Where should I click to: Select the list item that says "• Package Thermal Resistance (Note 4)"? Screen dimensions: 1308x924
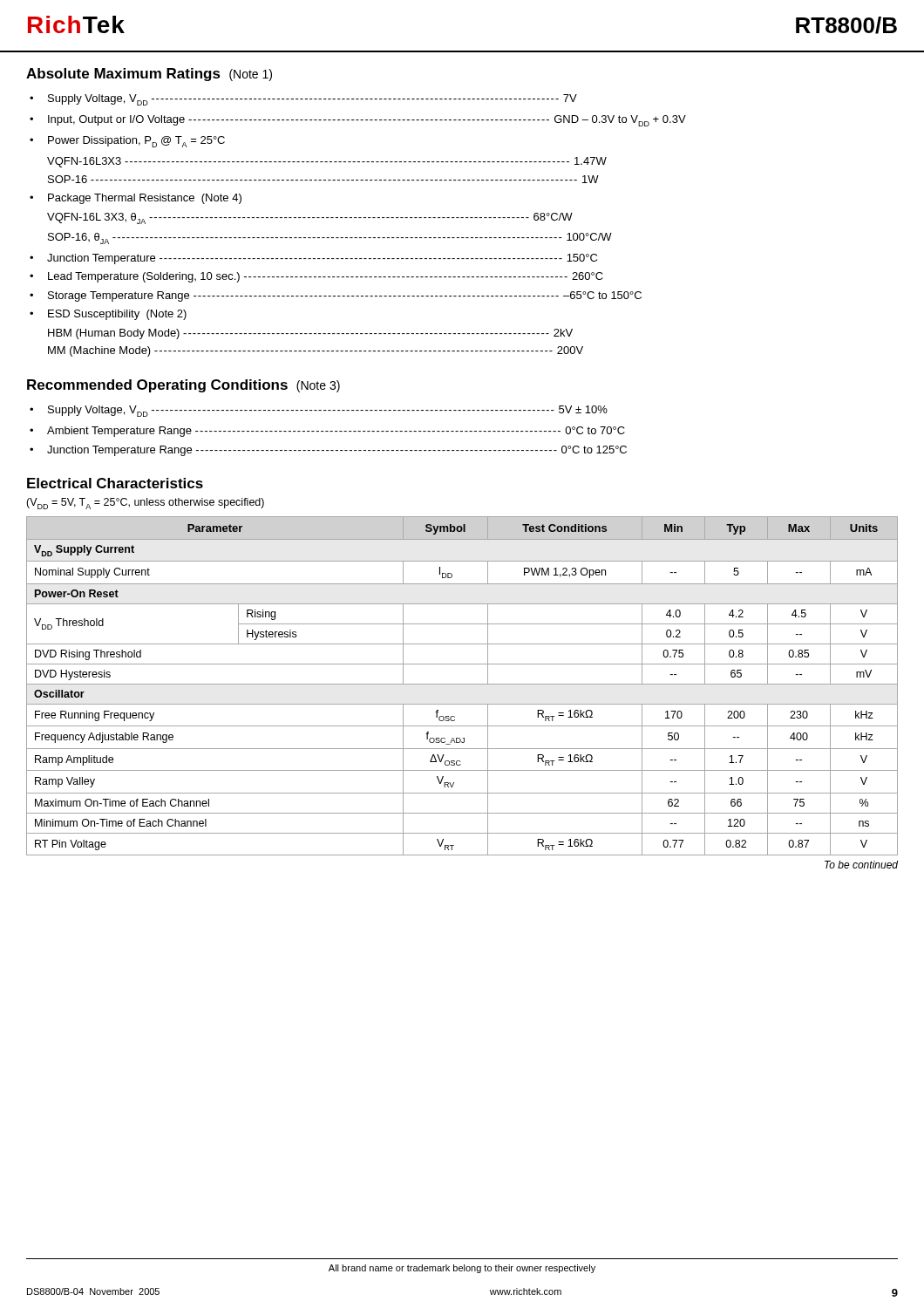point(136,199)
